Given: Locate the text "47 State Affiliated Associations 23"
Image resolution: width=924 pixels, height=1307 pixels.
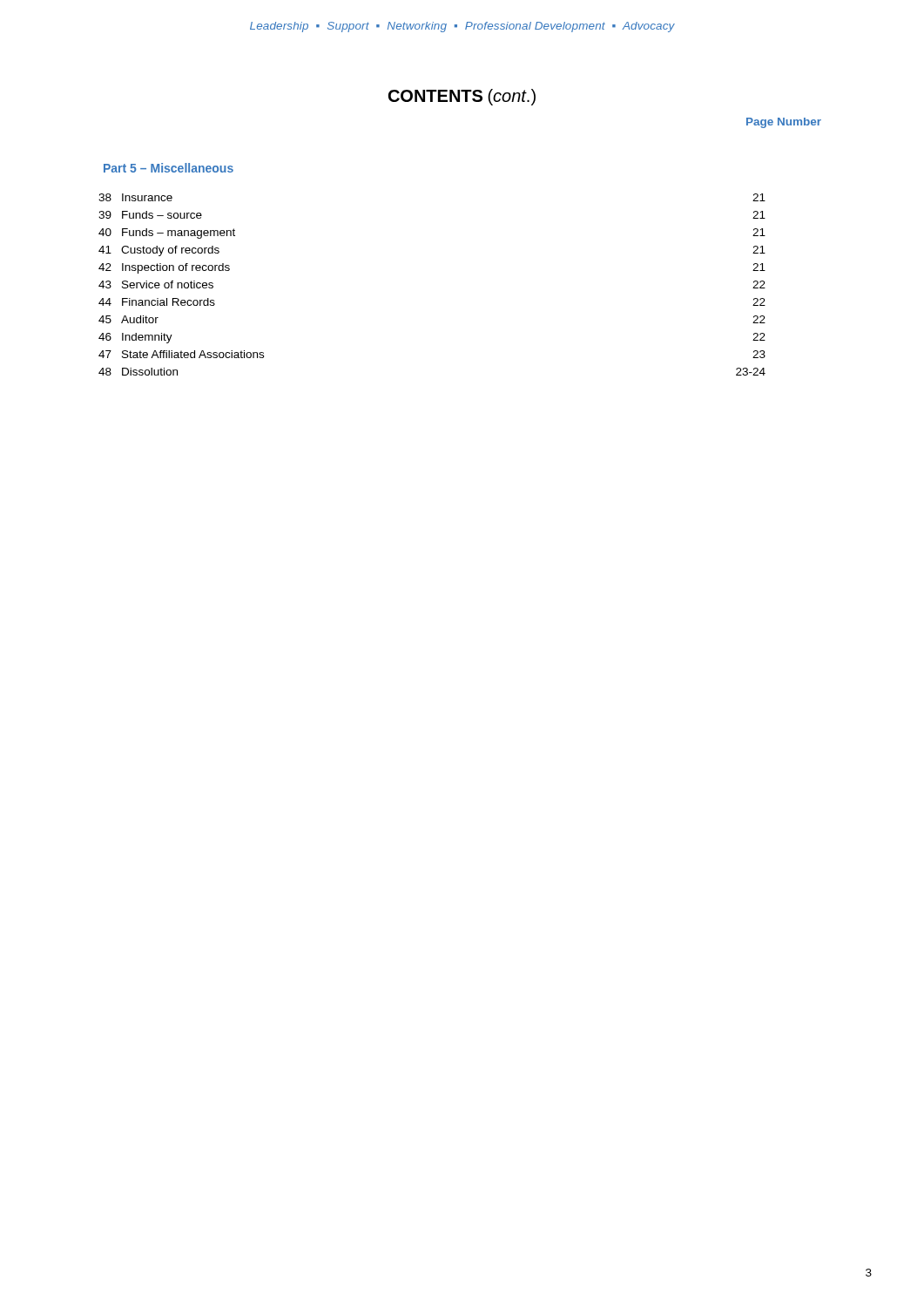Looking at the screenshot, I should click(191, 354).
